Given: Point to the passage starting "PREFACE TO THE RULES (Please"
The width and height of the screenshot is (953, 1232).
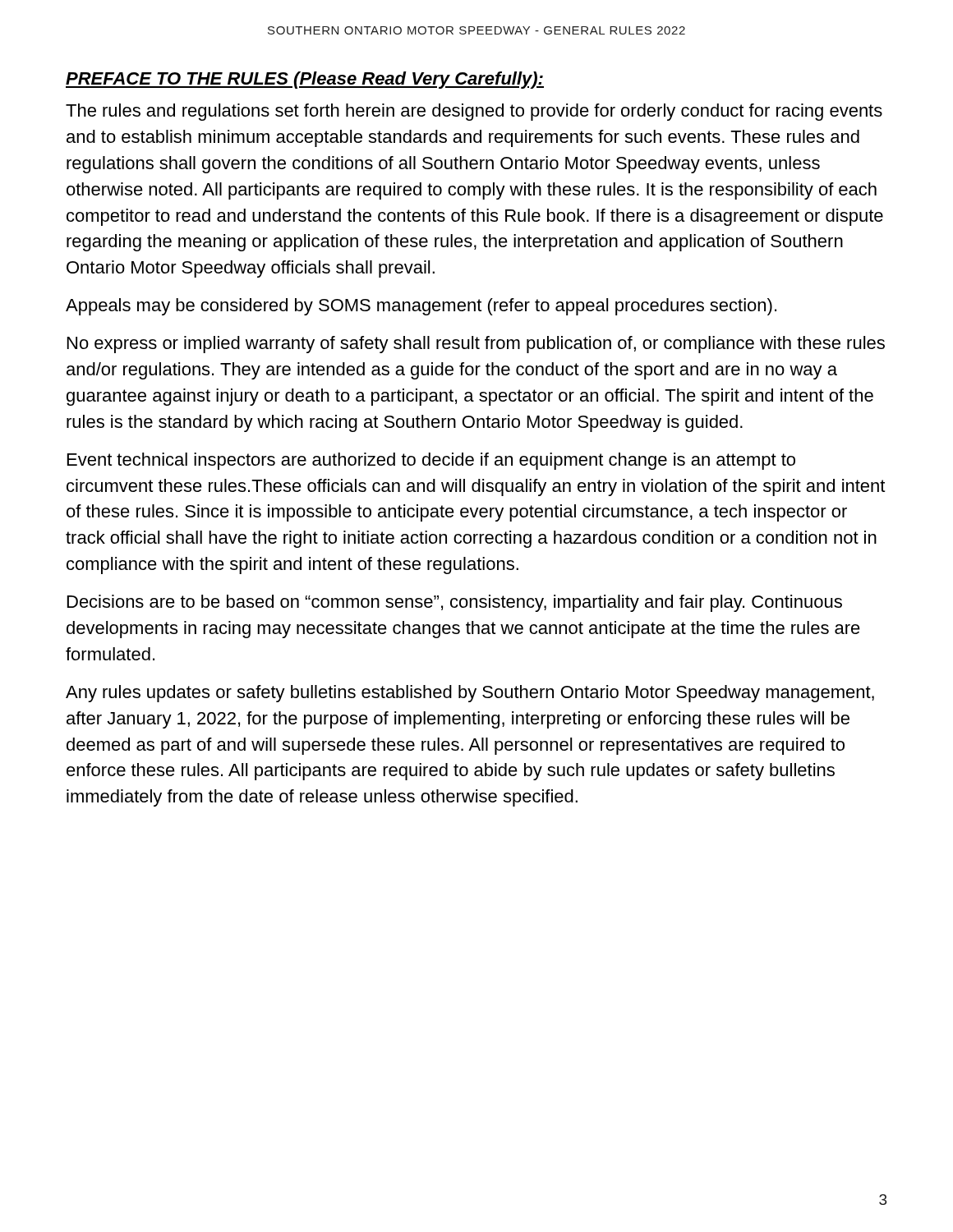Looking at the screenshot, I should tap(305, 79).
